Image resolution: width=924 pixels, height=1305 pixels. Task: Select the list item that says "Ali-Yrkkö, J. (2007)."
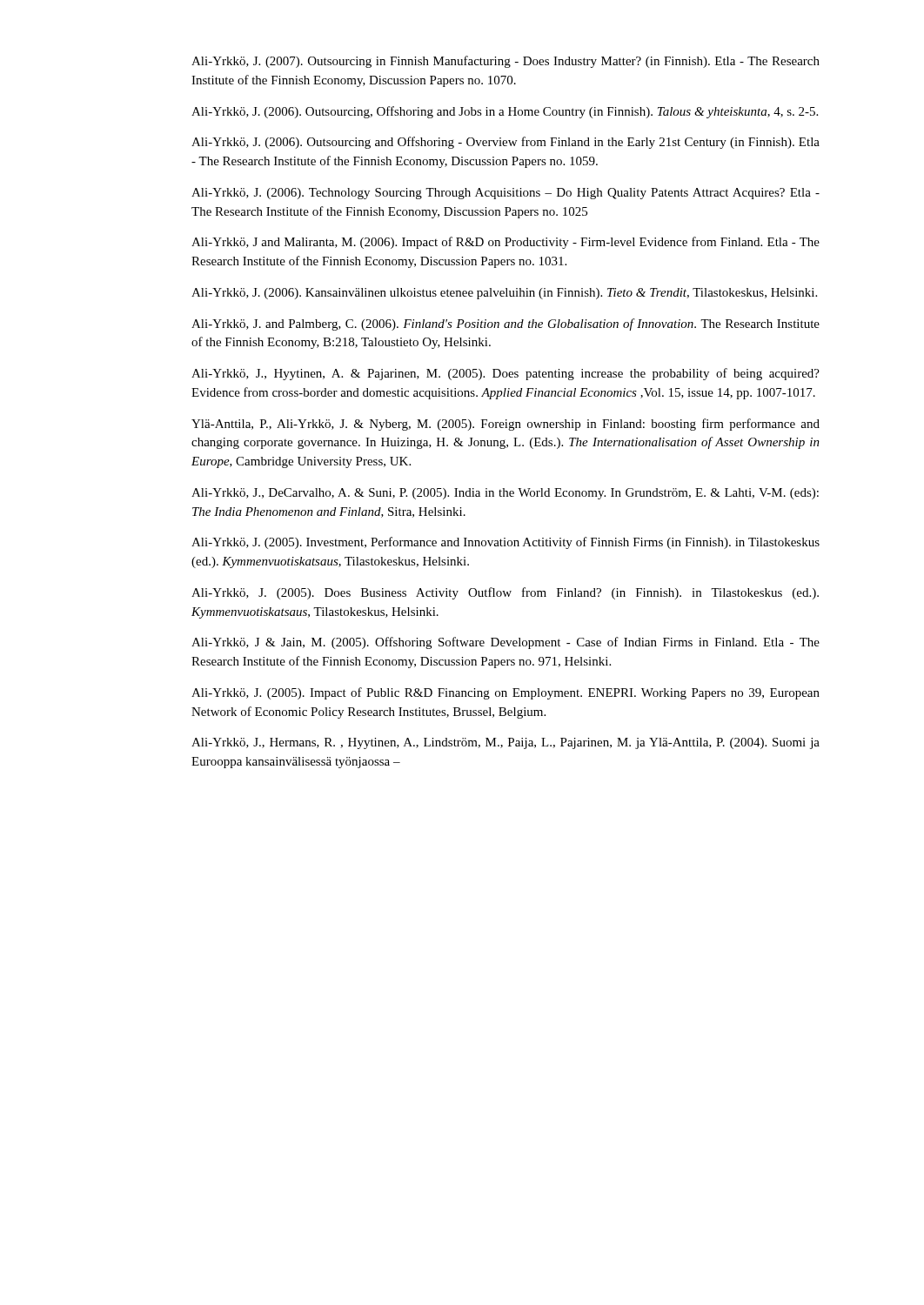[506, 70]
